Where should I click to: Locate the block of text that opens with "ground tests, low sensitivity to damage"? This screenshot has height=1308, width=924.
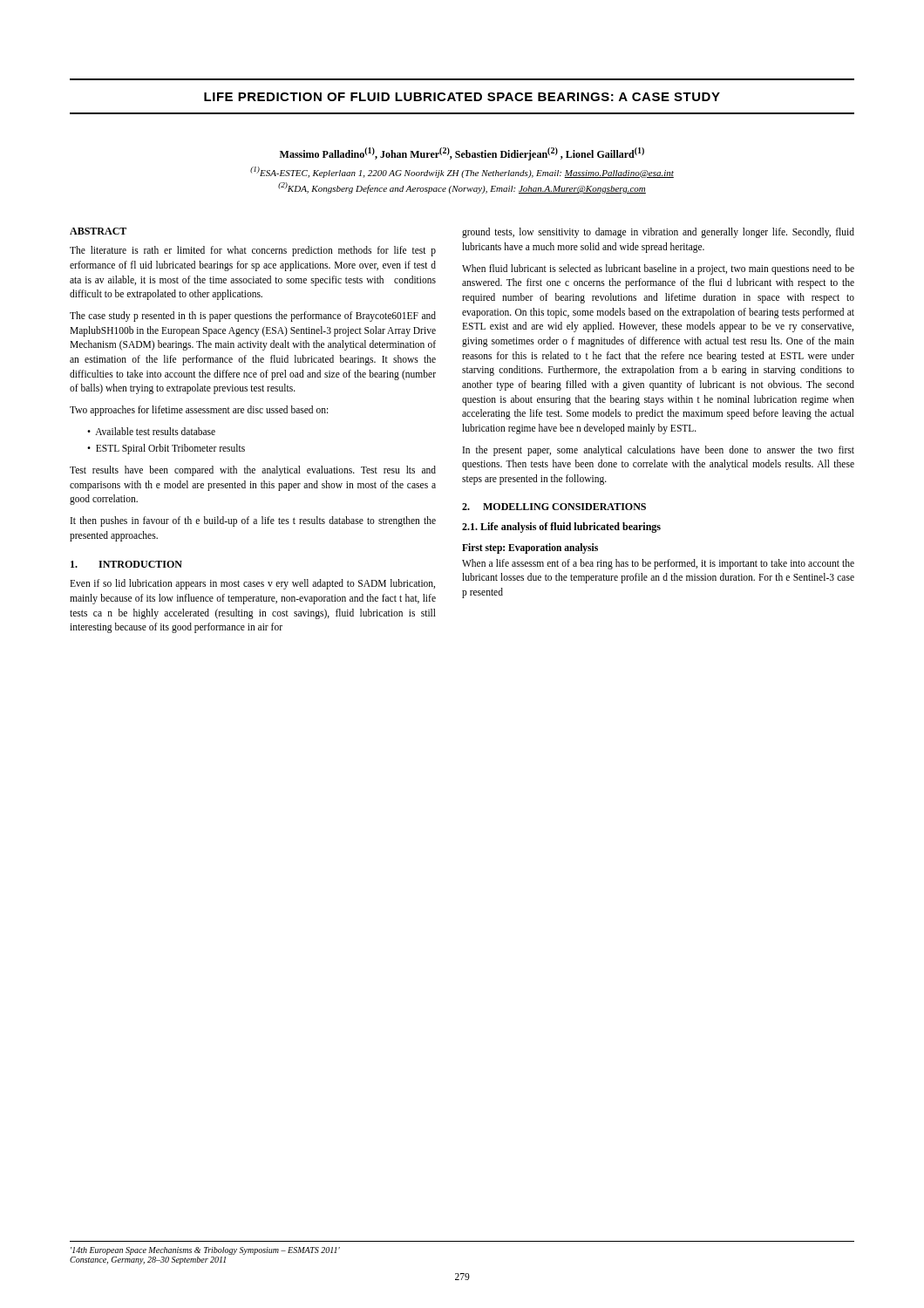658,240
